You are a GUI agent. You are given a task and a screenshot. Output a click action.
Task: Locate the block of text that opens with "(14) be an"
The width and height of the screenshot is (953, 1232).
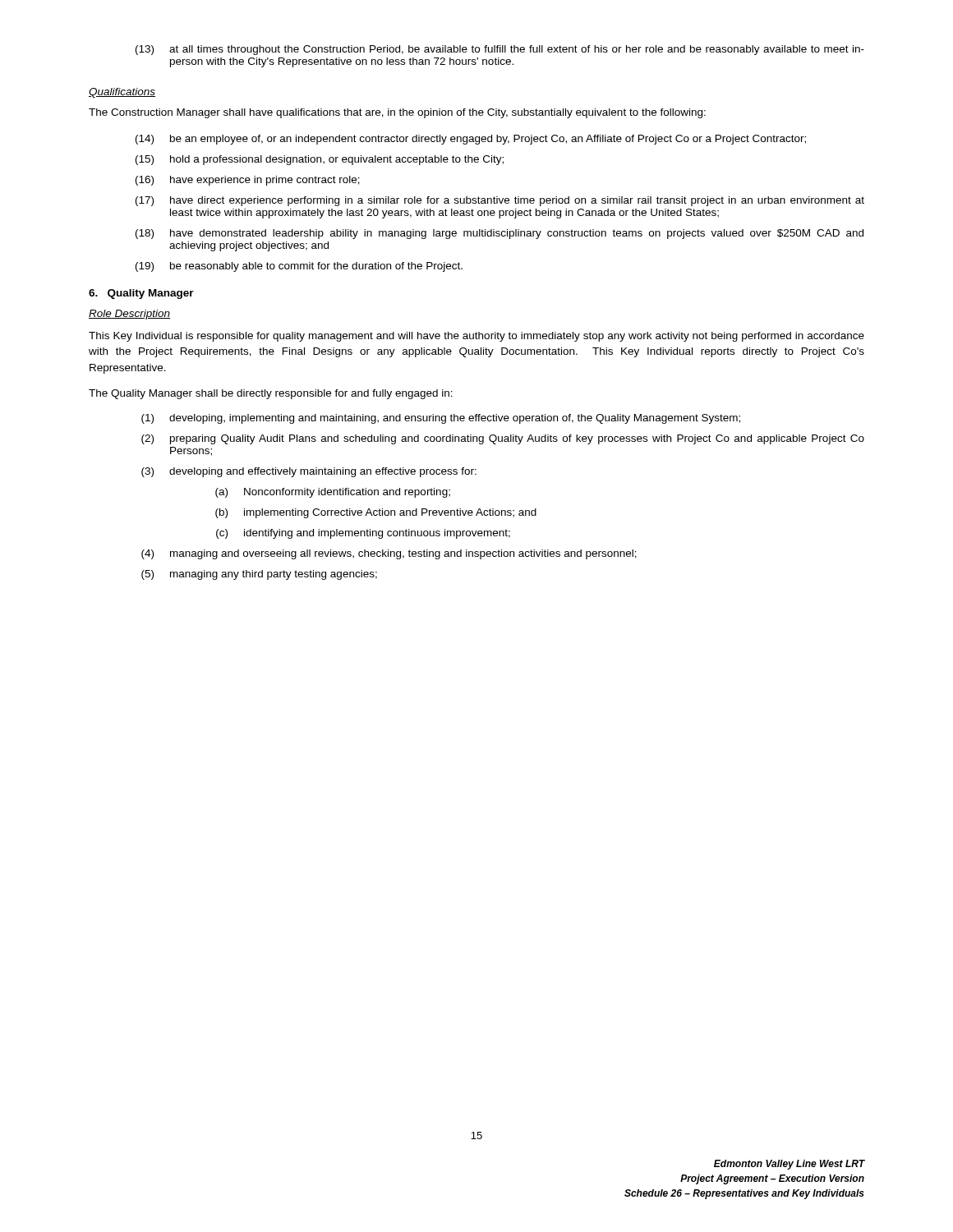476,138
